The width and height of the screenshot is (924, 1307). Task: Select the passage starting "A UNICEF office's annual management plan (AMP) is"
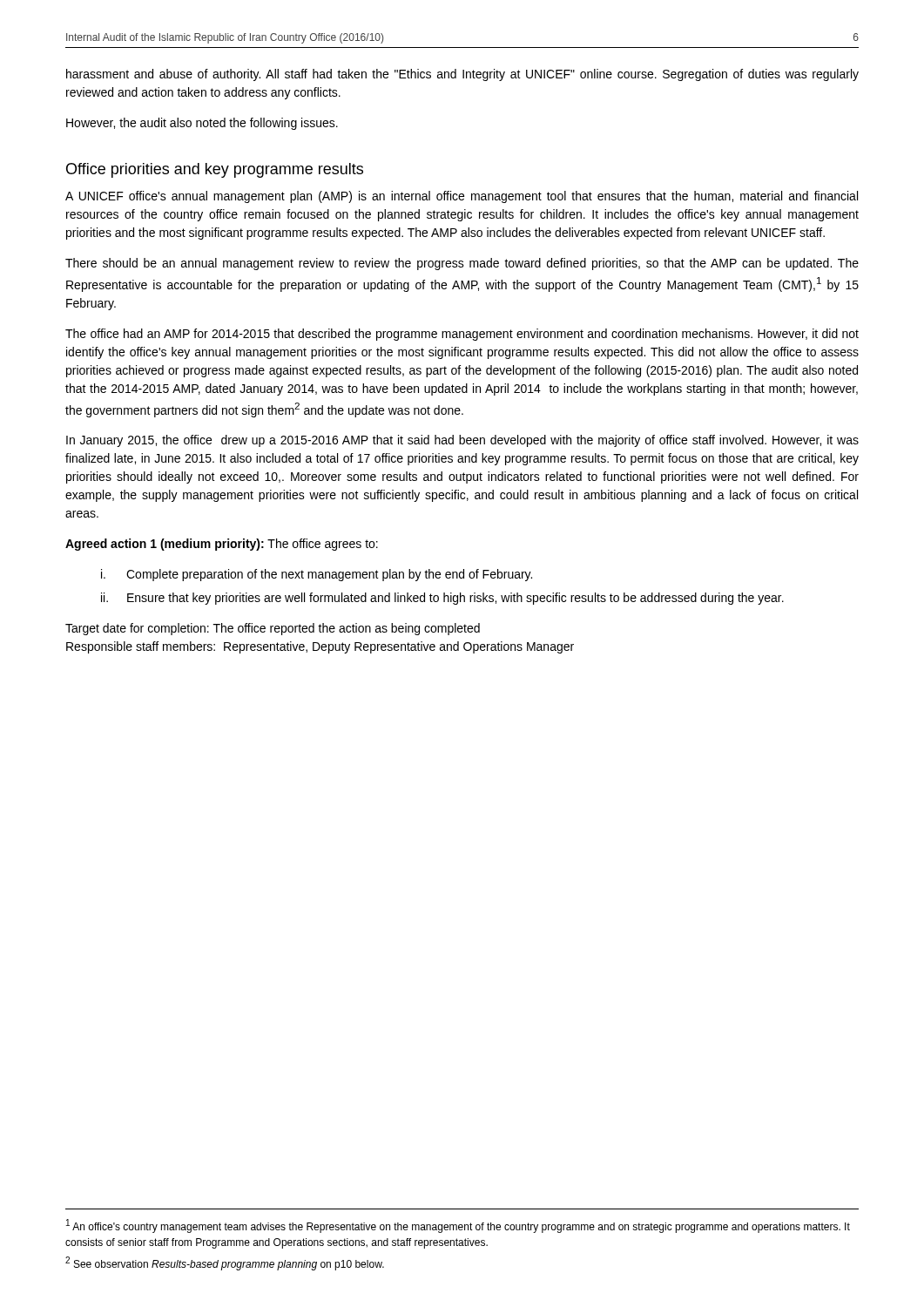[462, 214]
